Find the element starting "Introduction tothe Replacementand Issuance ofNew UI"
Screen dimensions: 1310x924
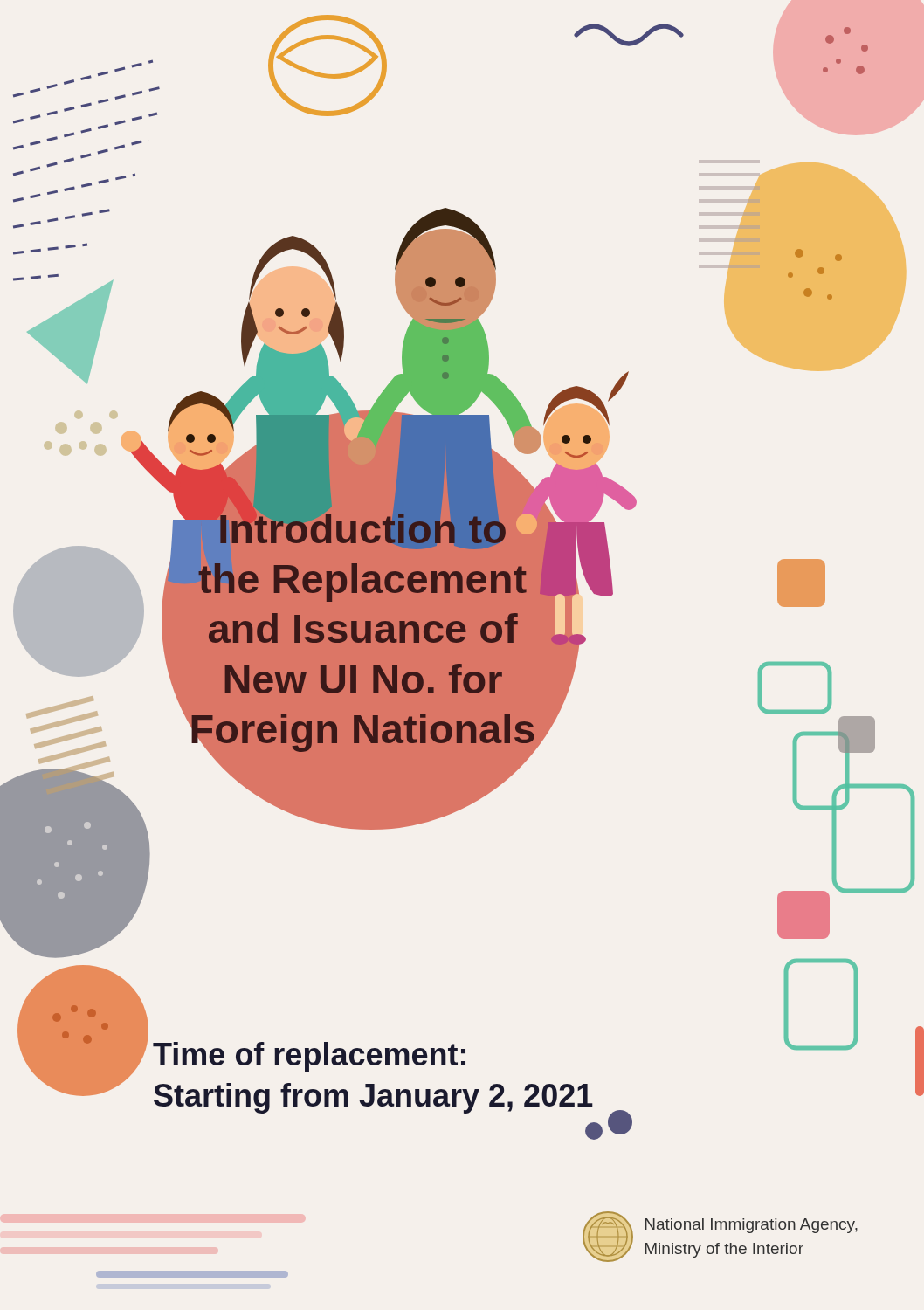[x=362, y=629]
